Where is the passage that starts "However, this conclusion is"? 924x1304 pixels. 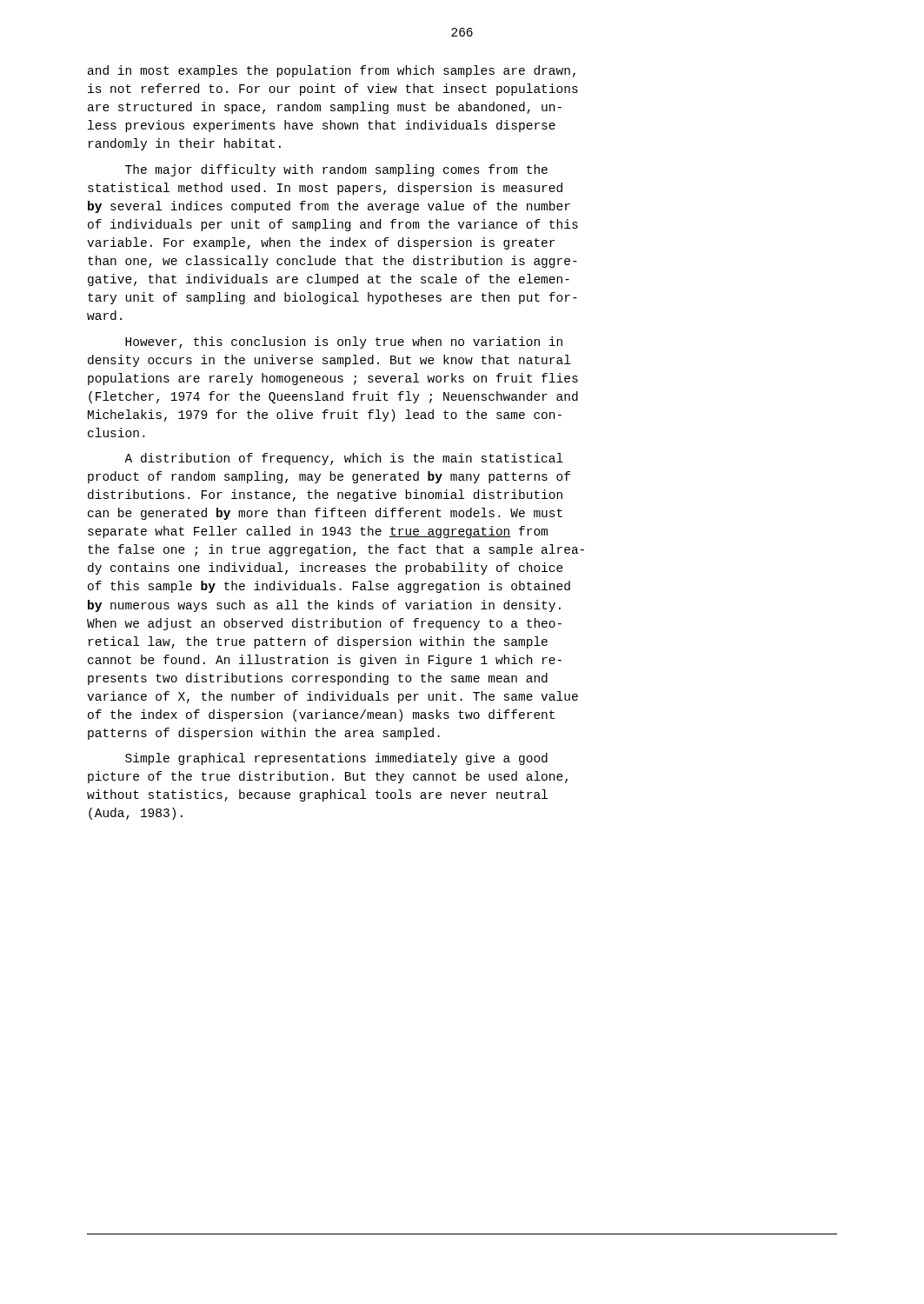pos(462,388)
